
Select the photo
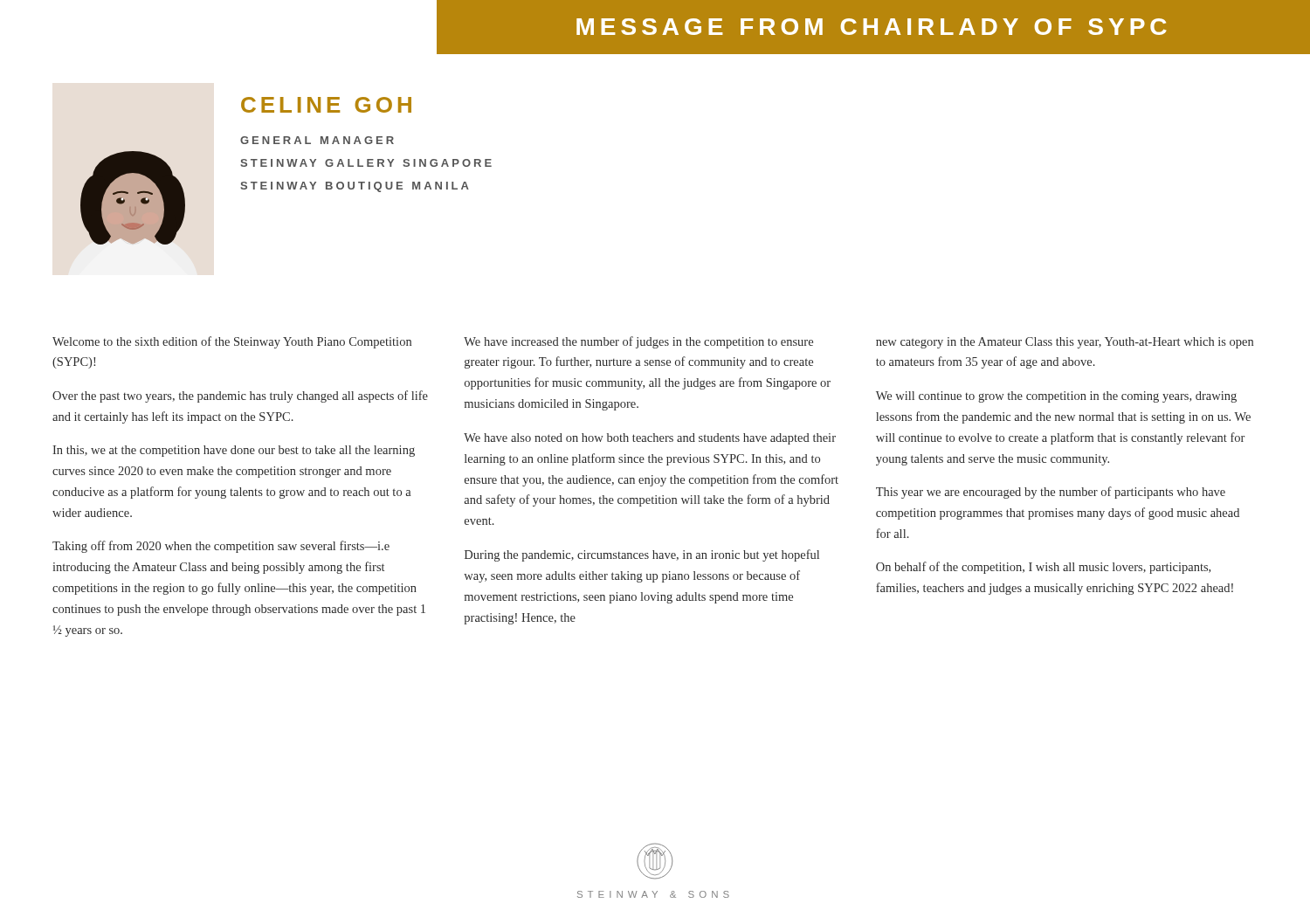coord(133,179)
